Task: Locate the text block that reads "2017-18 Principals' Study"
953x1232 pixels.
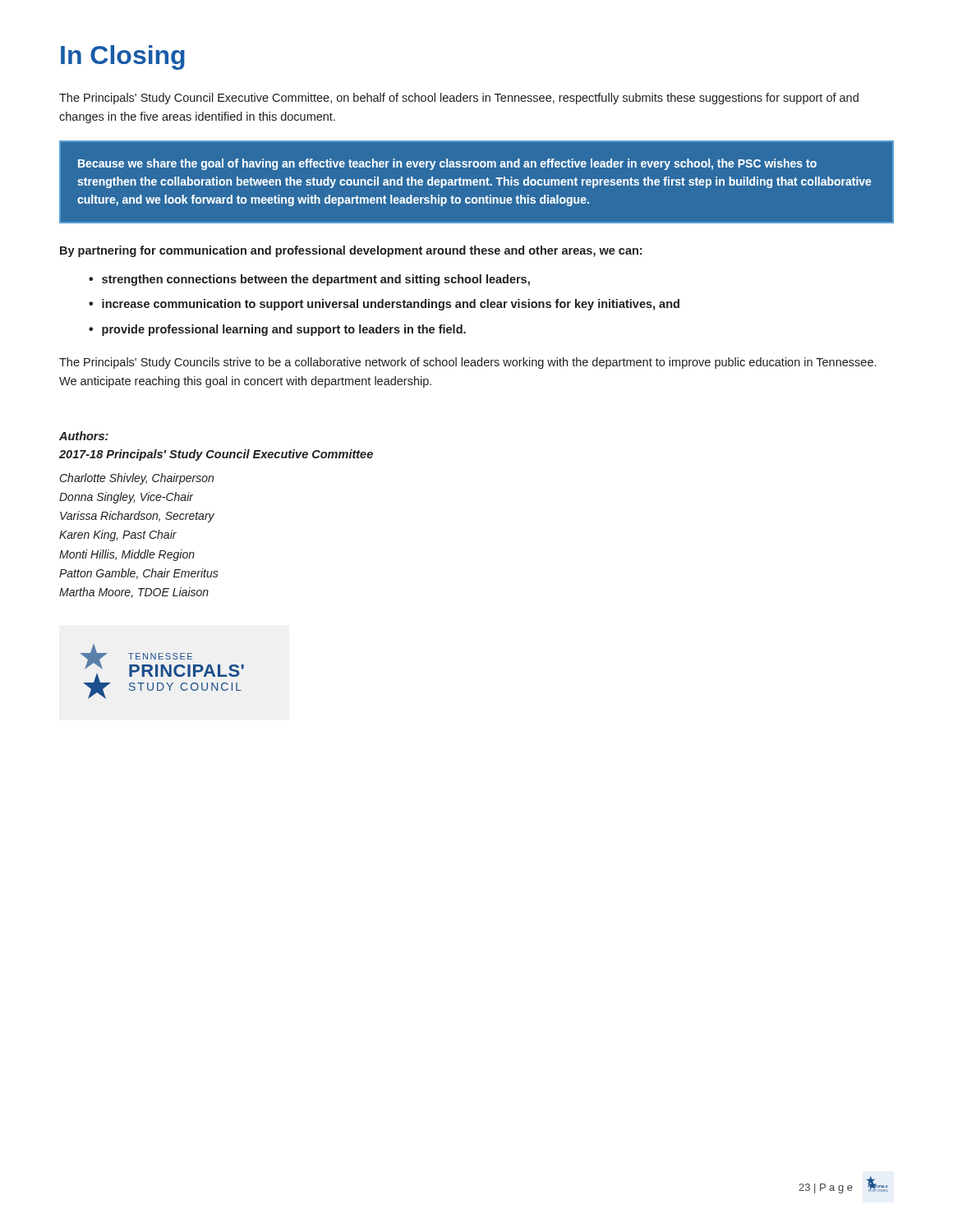Action: 216,454
